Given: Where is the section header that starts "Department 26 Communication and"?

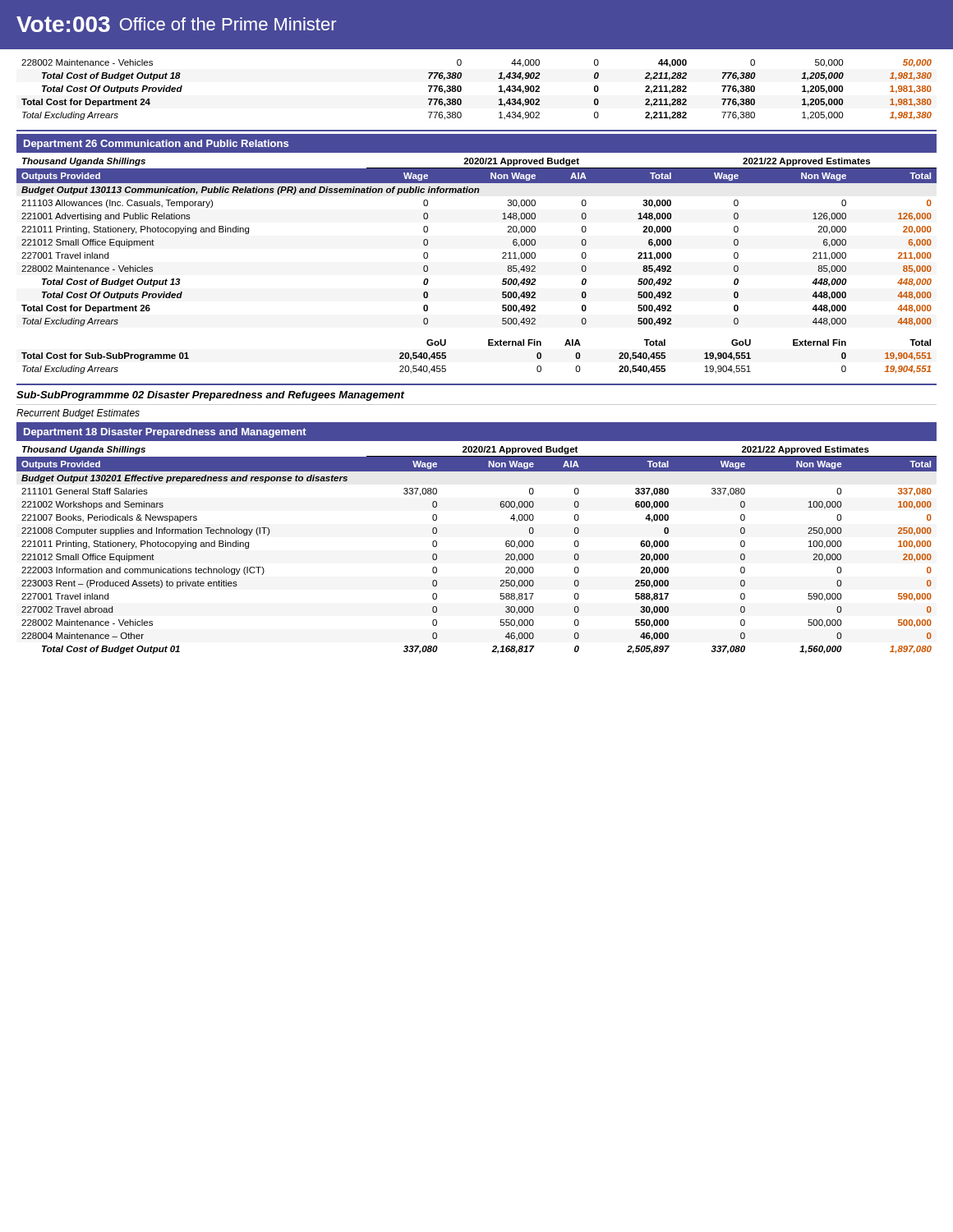Looking at the screenshot, I should [x=476, y=143].
